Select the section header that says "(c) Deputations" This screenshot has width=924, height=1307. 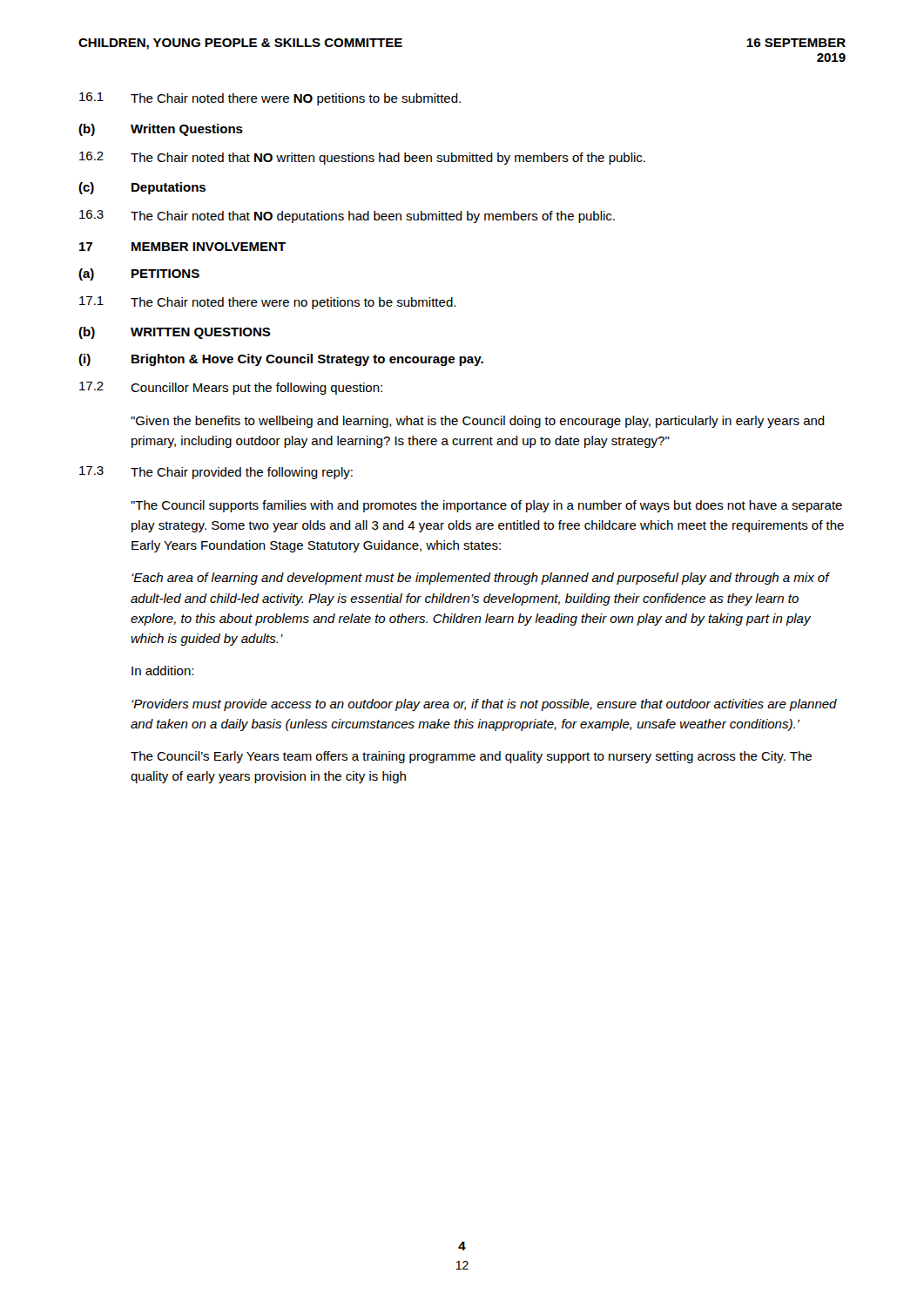(x=142, y=187)
